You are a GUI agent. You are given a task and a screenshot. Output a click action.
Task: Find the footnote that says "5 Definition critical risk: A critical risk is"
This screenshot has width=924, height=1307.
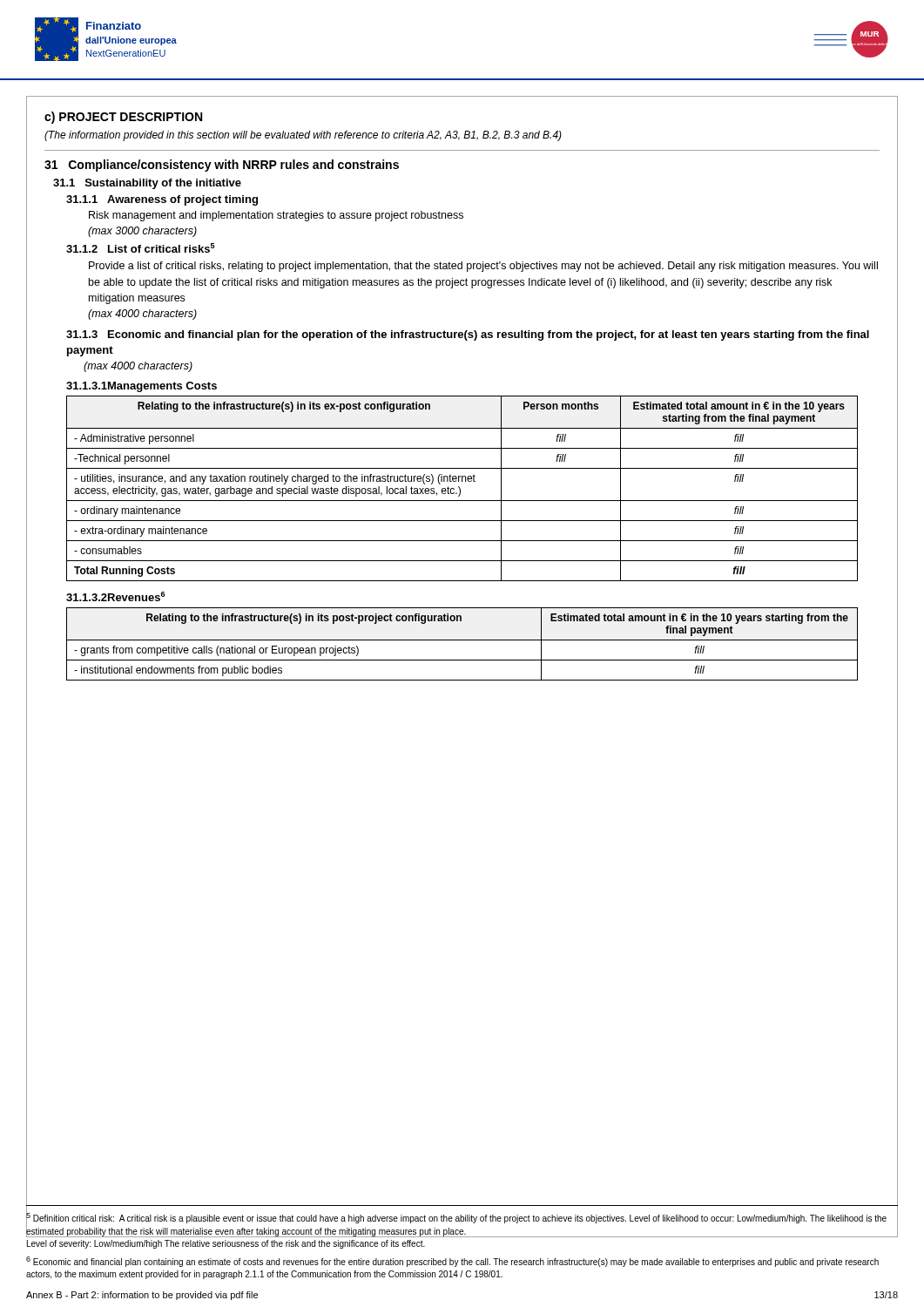(x=456, y=1230)
